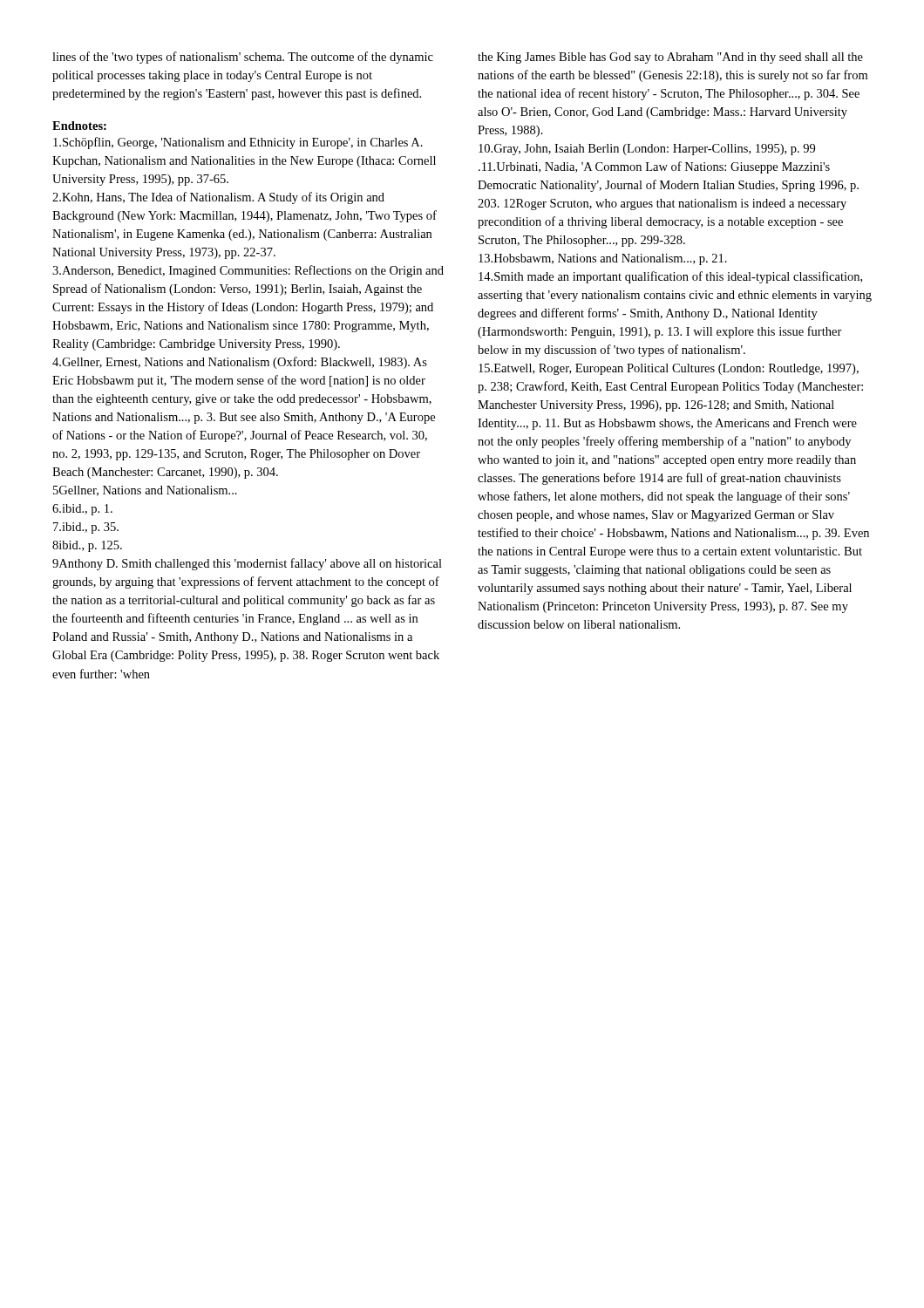The width and height of the screenshot is (924, 1308).
Task: Find the region starting "7.ibid., p. 35."
Action: [86, 528]
